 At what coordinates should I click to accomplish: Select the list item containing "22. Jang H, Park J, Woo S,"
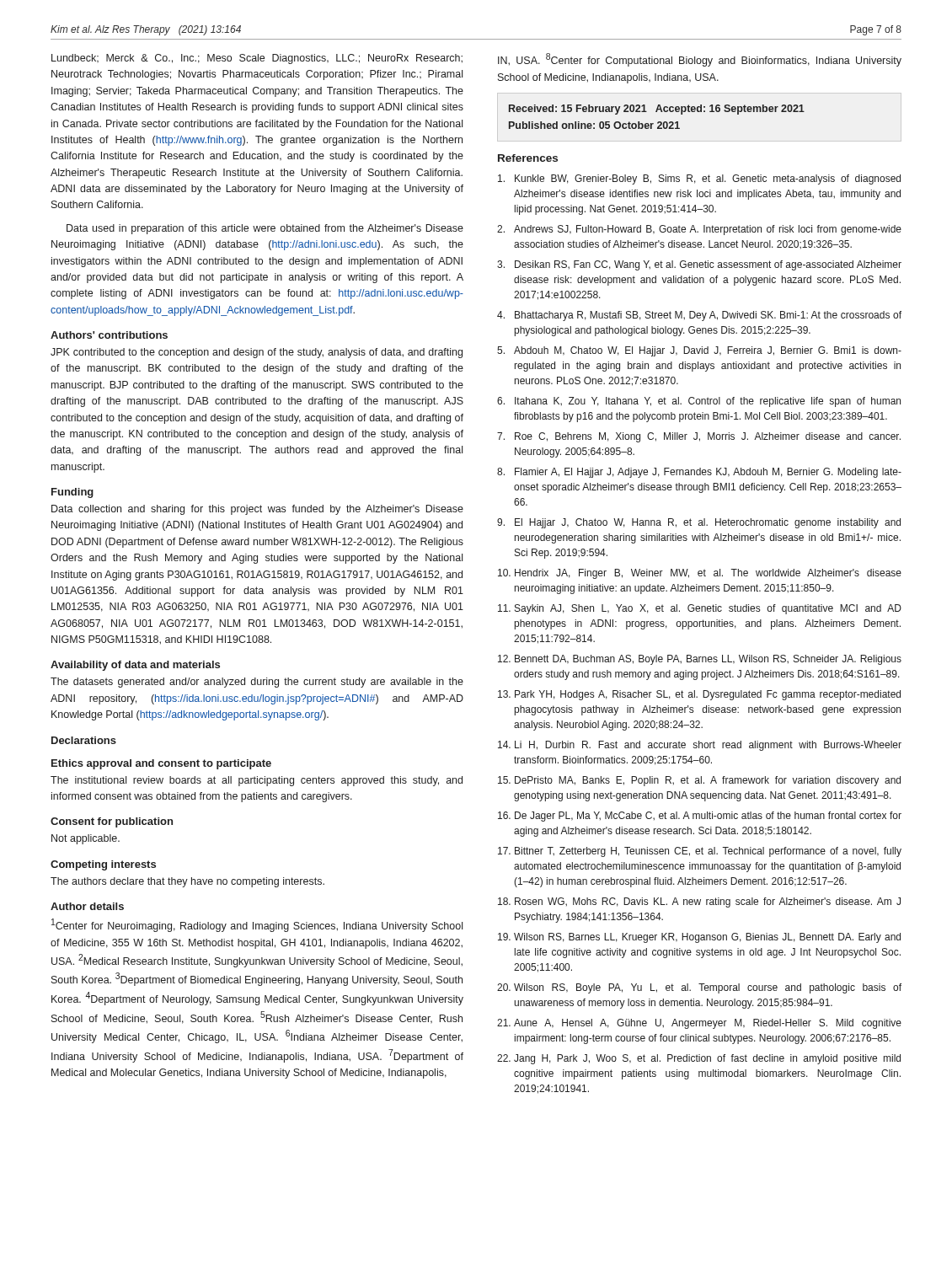click(699, 1074)
